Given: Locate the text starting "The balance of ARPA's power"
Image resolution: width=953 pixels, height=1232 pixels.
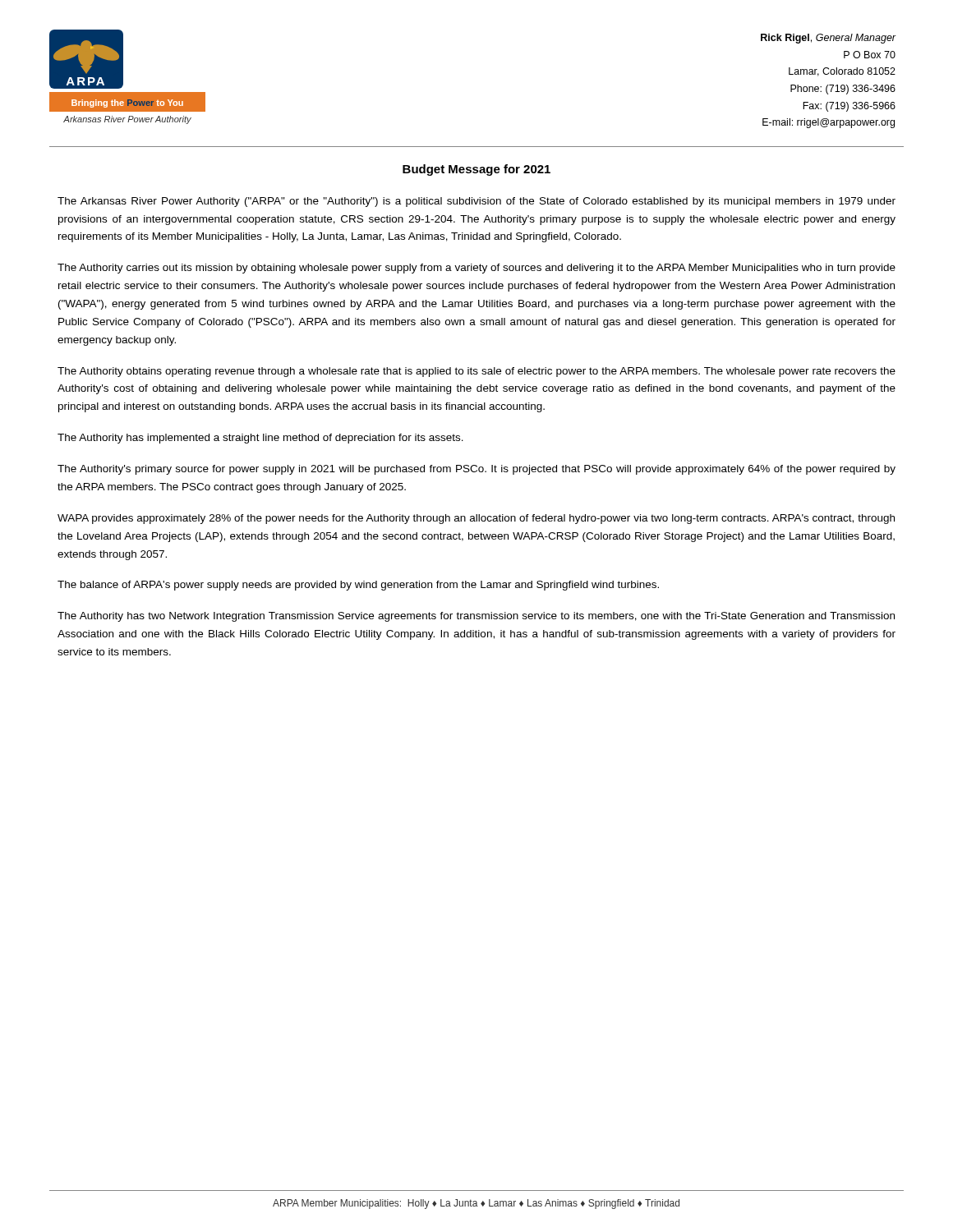Looking at the screenshot, I should [359, 585].
